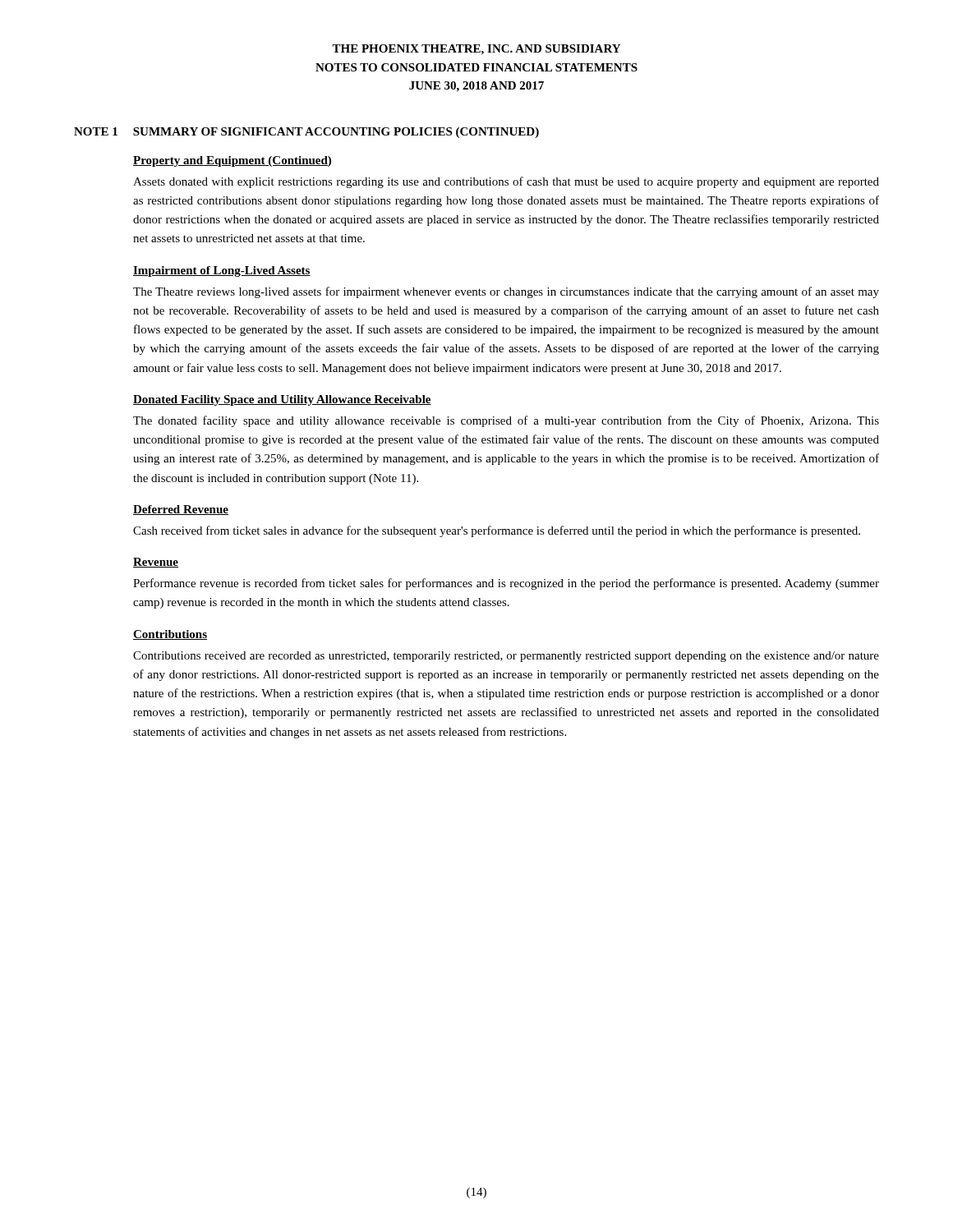Click on the section header that reads "Donated Facility Space and Utility Allowance Receivable"
The width and height of the screenshot is (953, 1232).
(282, 399)
